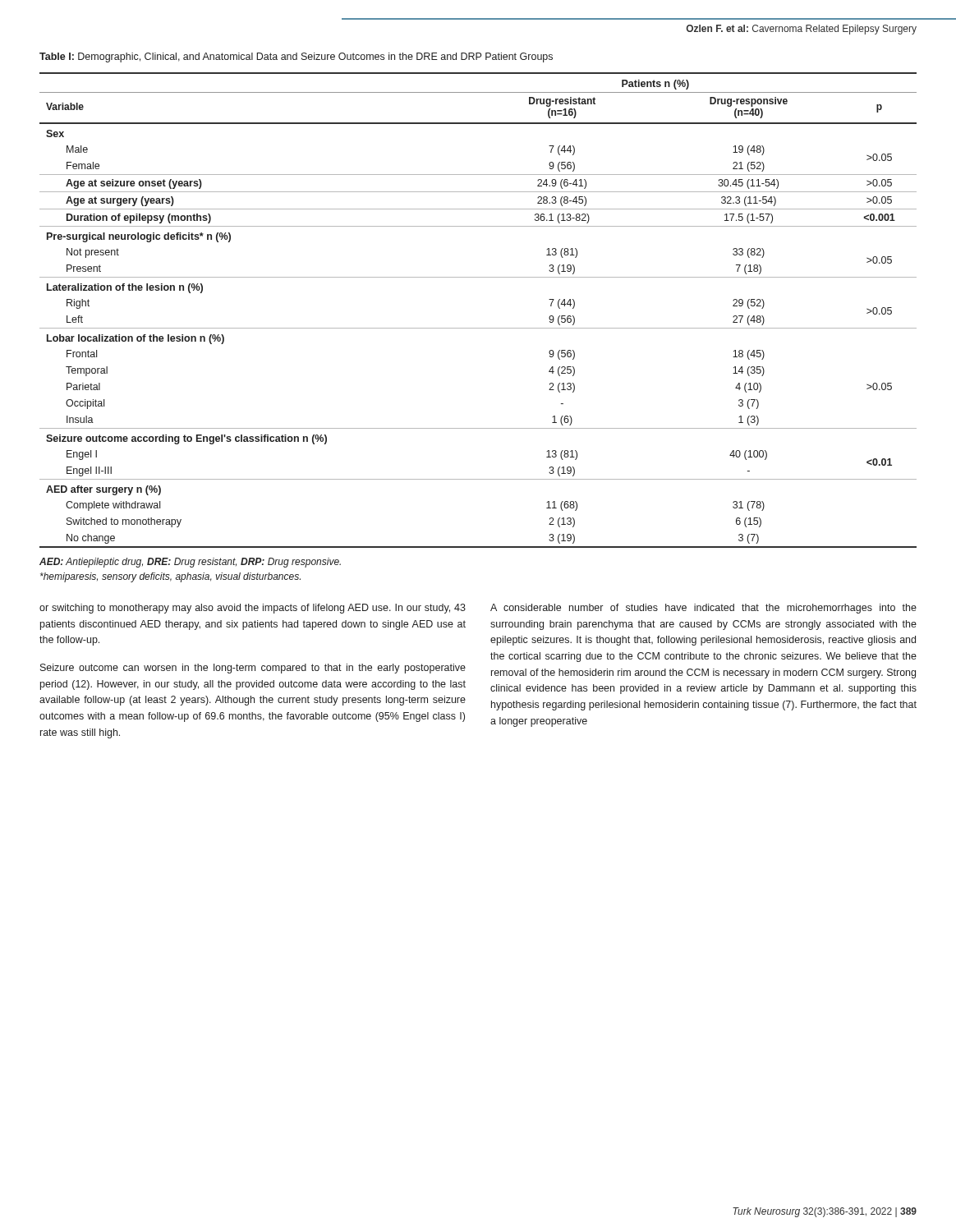Viewport: 956px width, 1232px height.
Task: Select the passage starting "AED: Antiepileptic drug, DRE: Drug"
Action: point(191,569)
